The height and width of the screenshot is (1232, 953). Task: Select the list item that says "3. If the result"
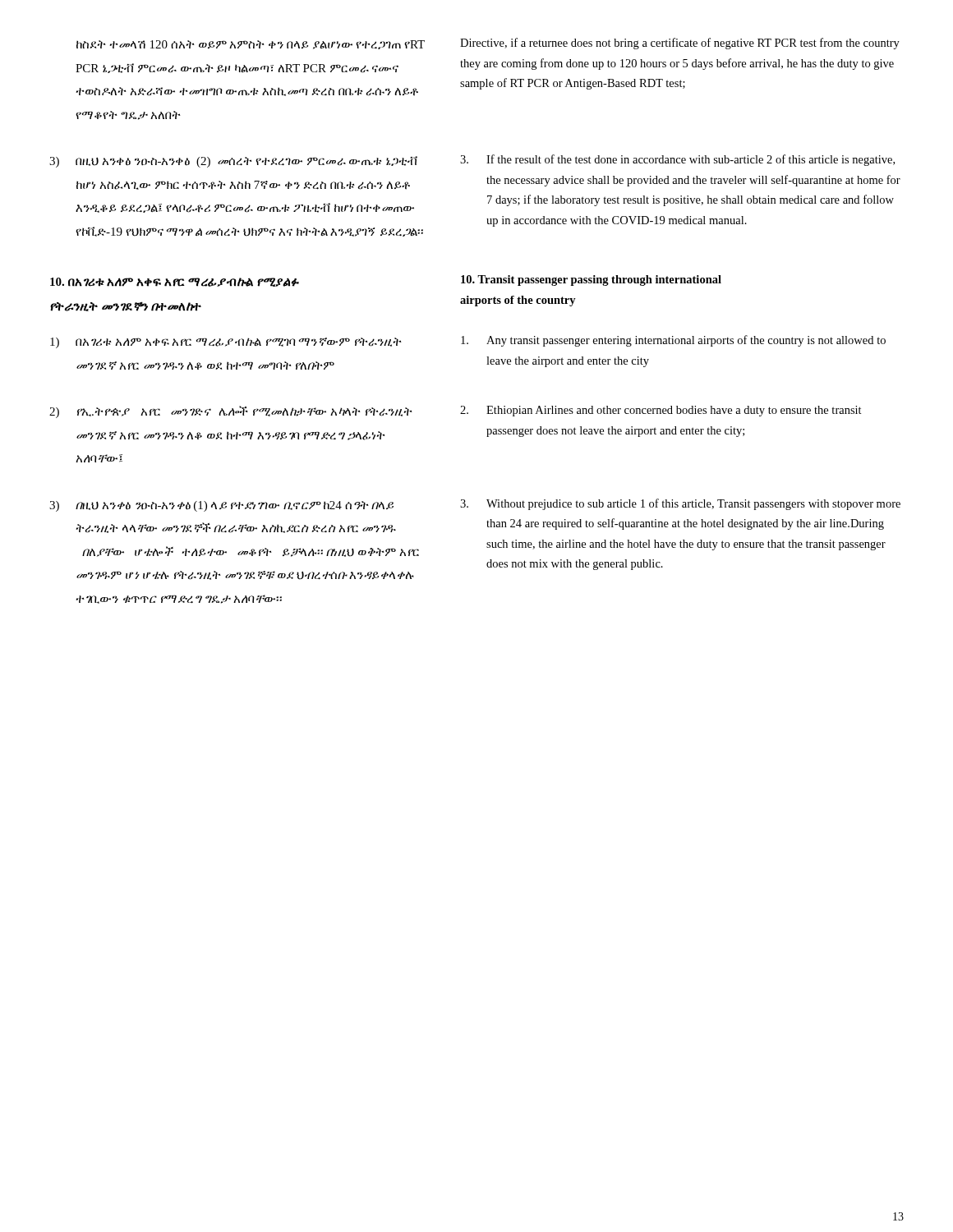(682, 190)
